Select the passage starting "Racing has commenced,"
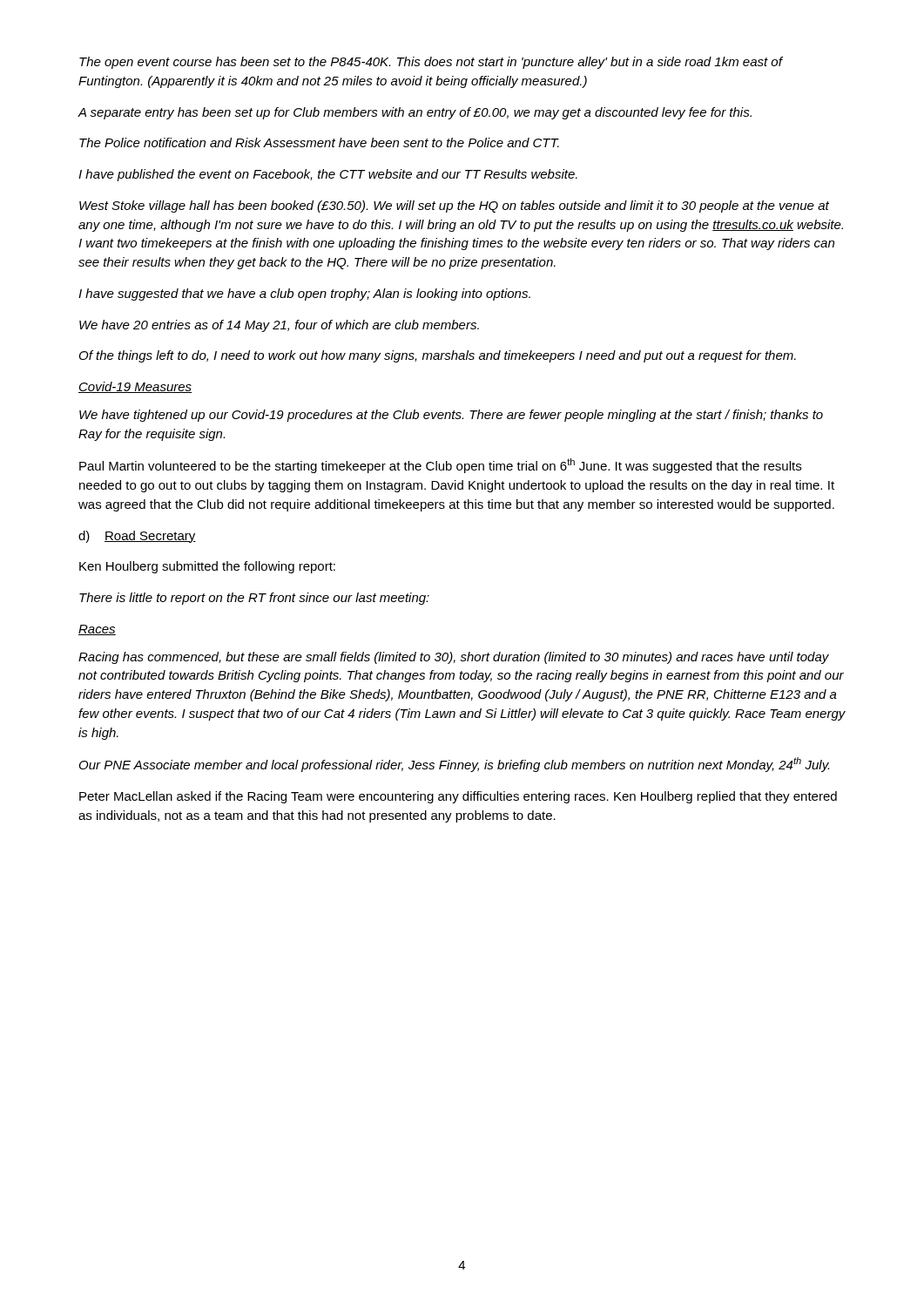The image size is (924, 1307). coord(462,694)
